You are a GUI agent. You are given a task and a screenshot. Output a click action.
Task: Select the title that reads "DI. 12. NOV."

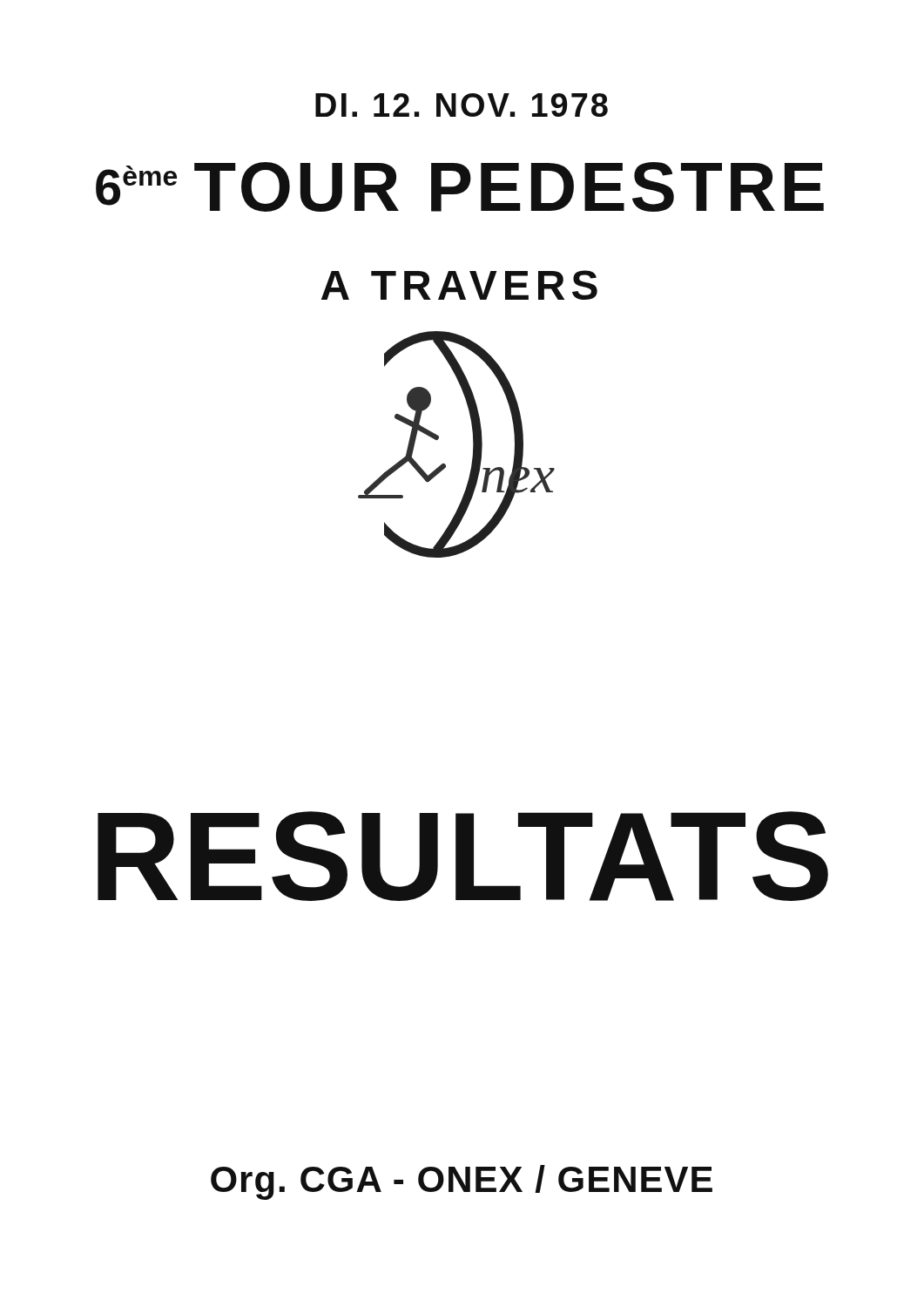[462, 105]
